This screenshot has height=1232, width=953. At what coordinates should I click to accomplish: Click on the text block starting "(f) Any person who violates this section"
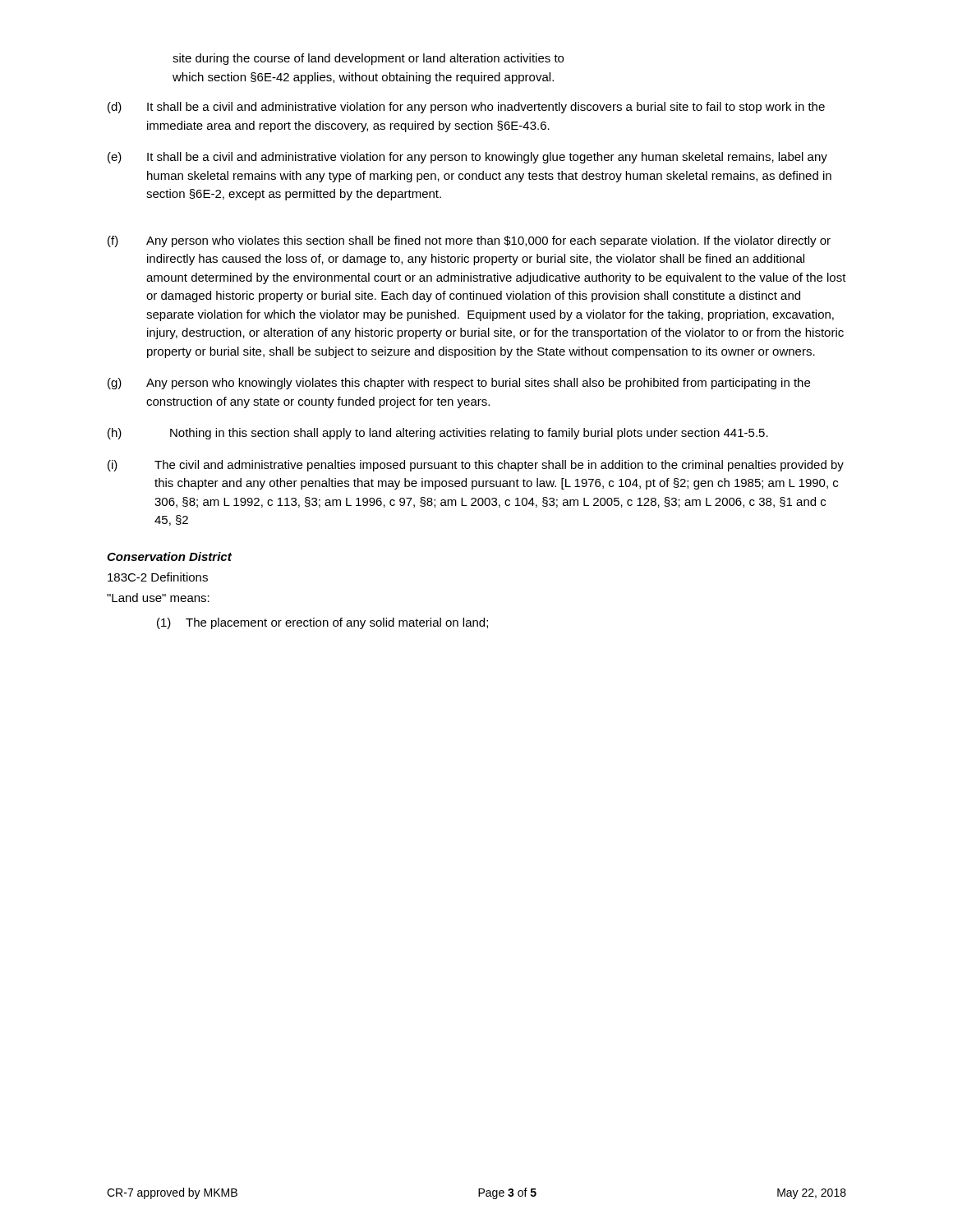click(476, 296)
